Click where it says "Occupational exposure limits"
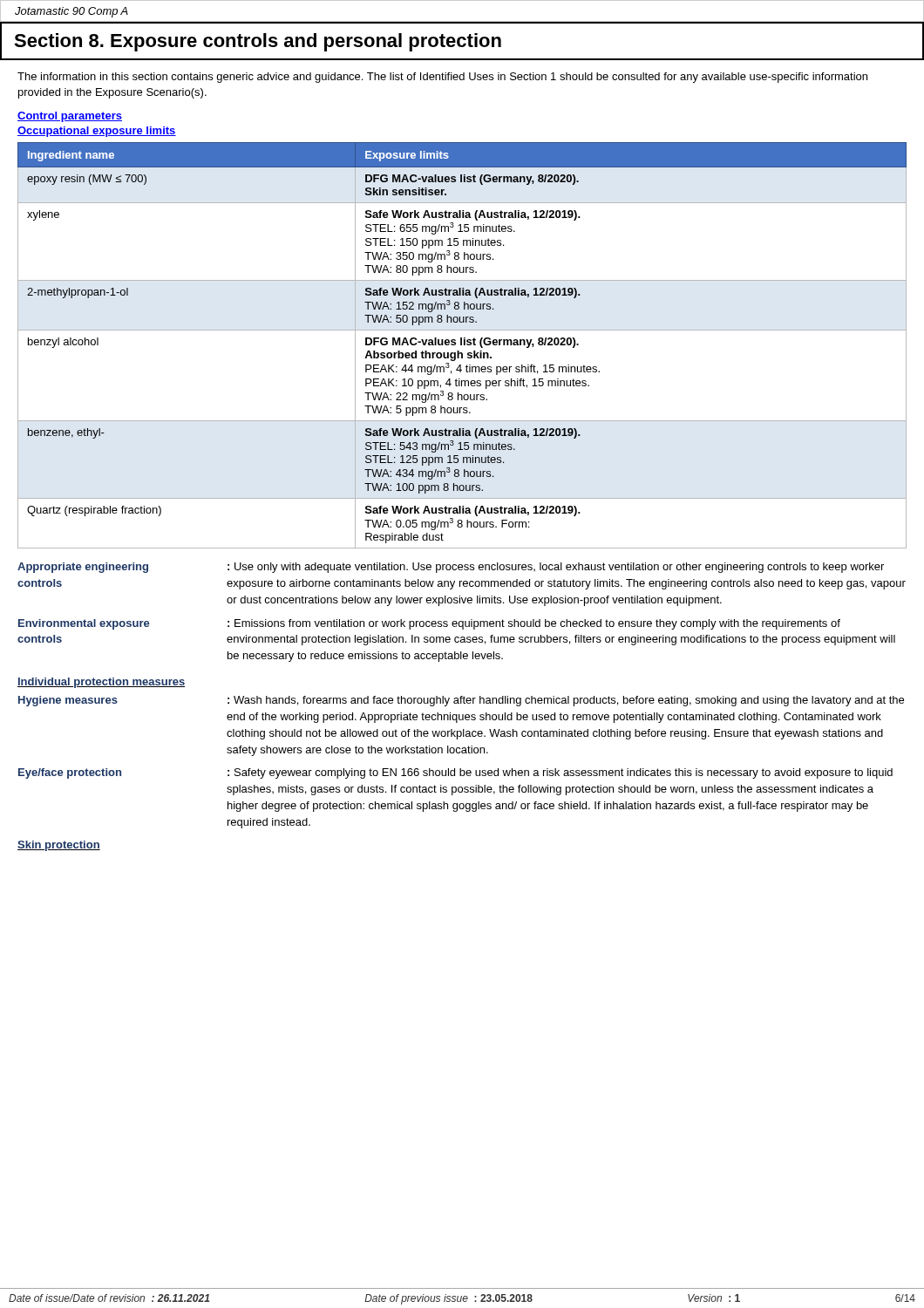Screen dimensions: 1308x924 pos(462,131)
